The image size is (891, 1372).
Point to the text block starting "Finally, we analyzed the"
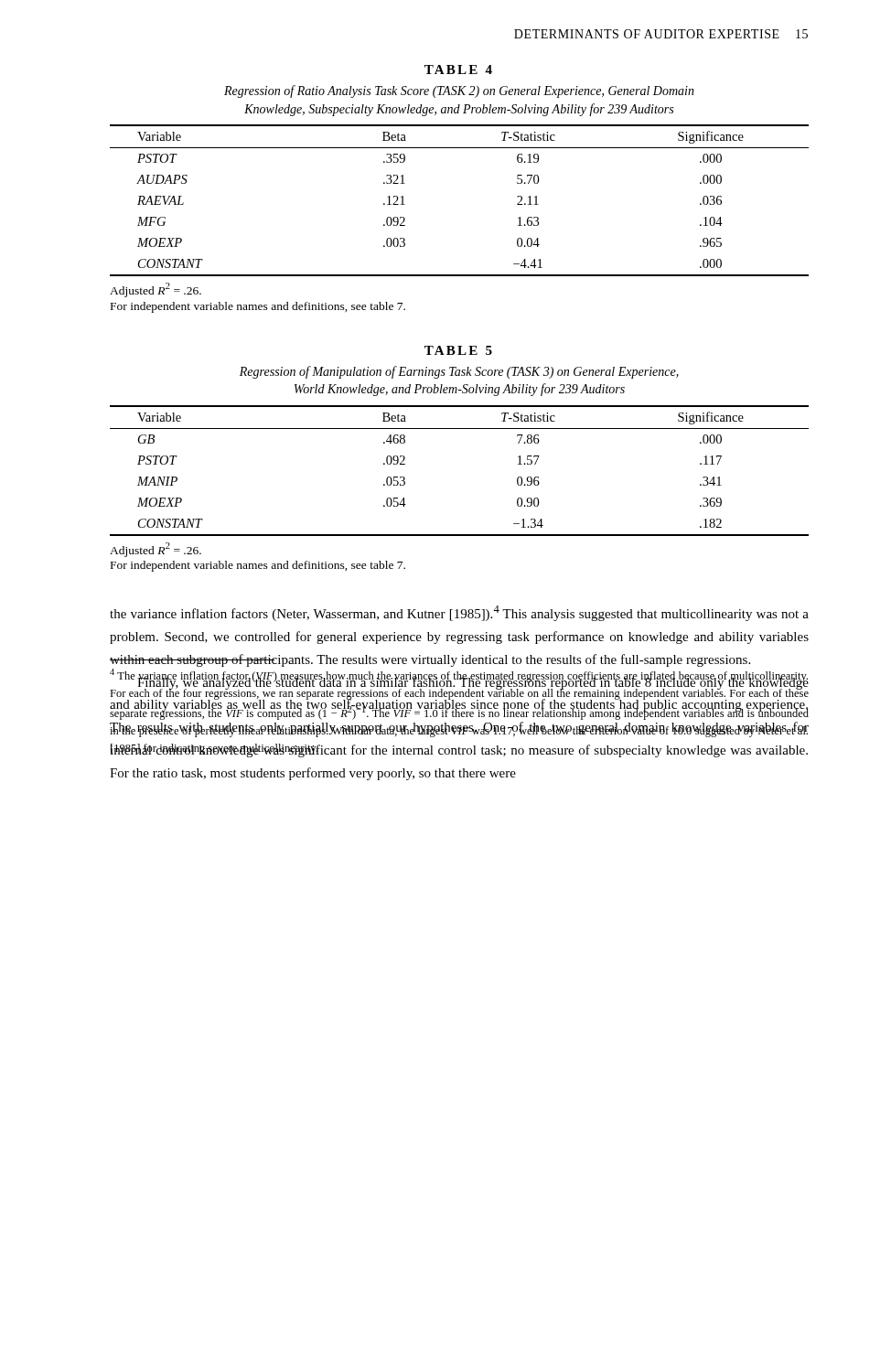click(459, 727)
